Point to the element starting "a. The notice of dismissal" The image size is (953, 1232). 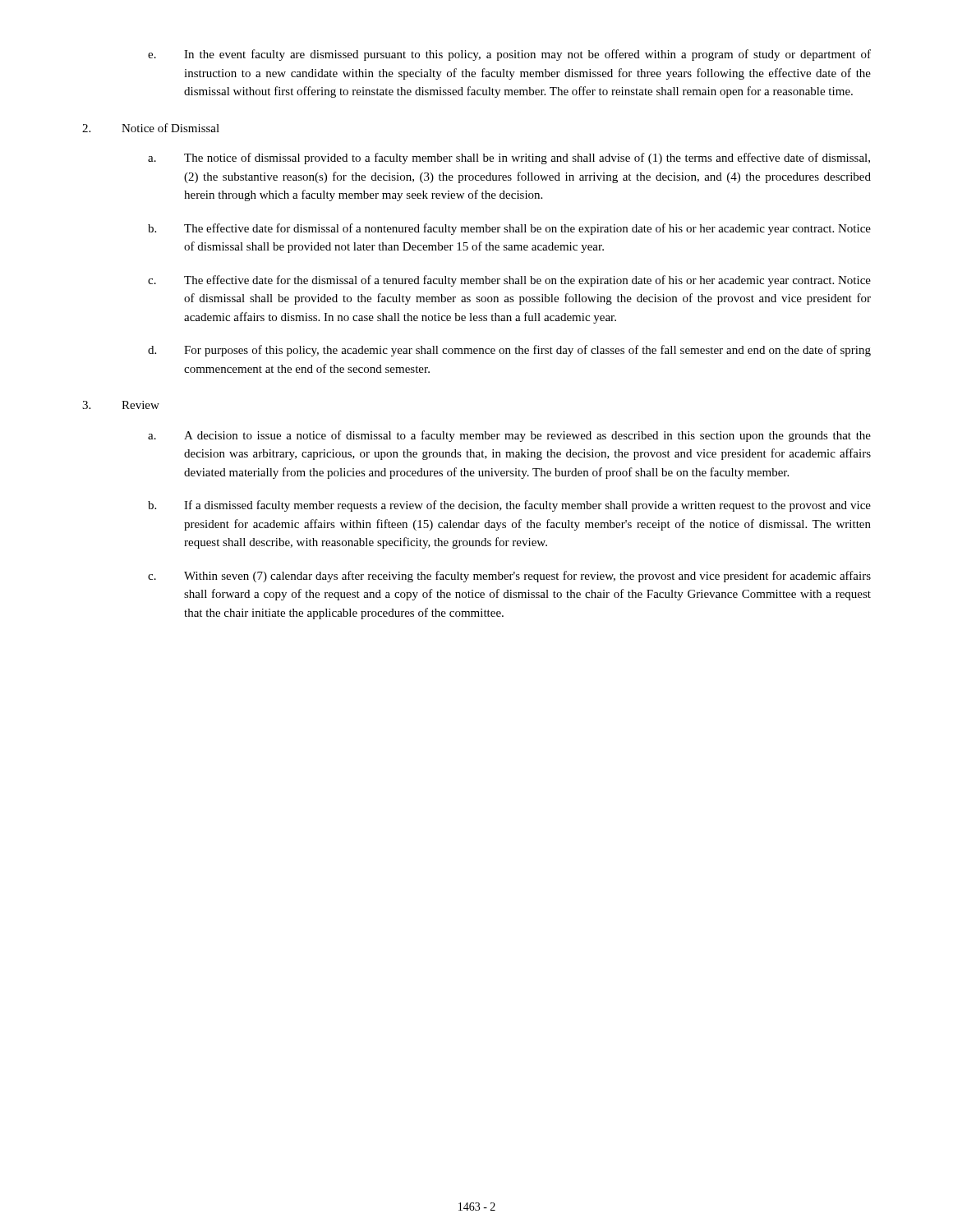point(509,176)
